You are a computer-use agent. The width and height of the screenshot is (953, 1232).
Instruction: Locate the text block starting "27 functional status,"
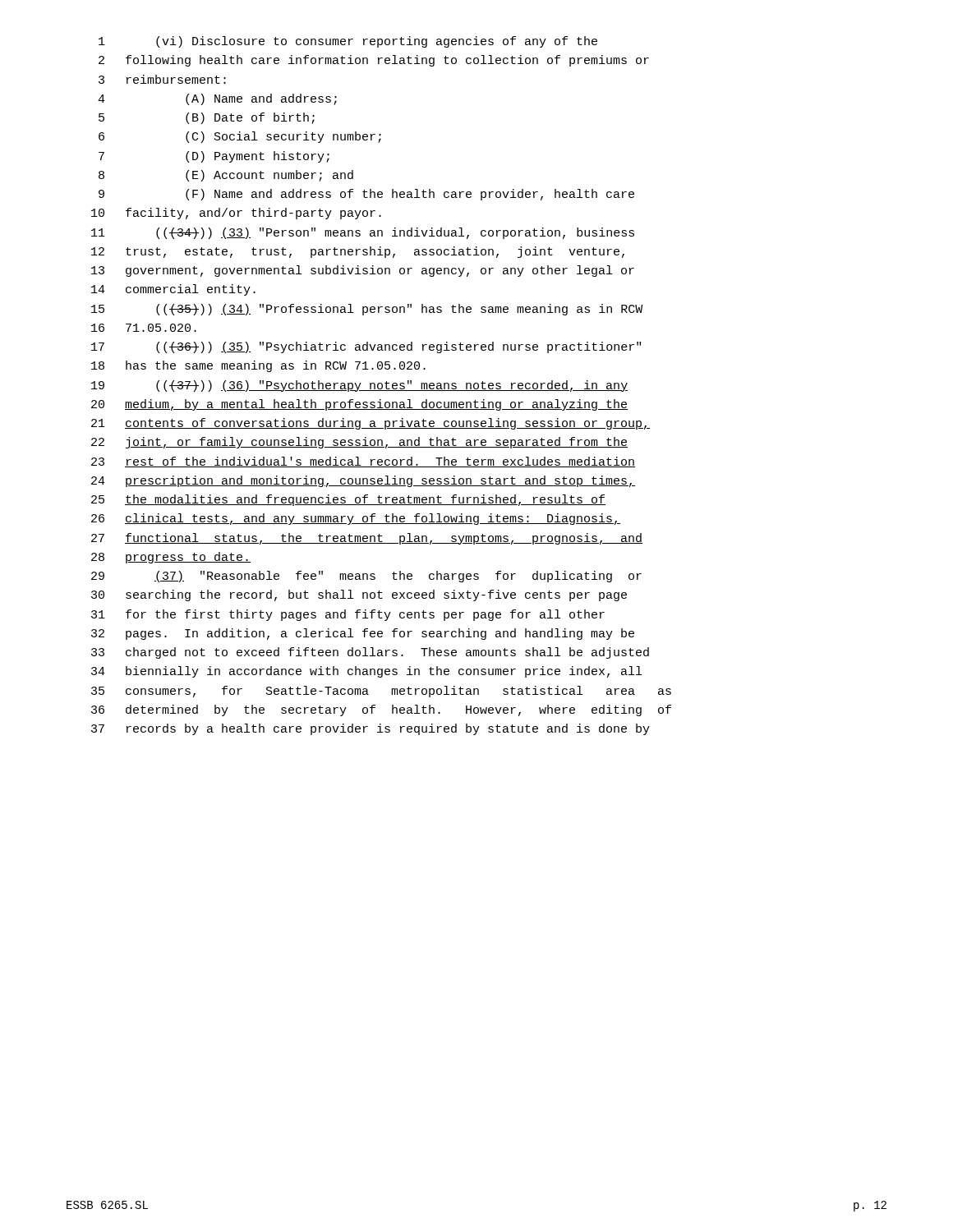pyautogui.click(x=476, y=539)
